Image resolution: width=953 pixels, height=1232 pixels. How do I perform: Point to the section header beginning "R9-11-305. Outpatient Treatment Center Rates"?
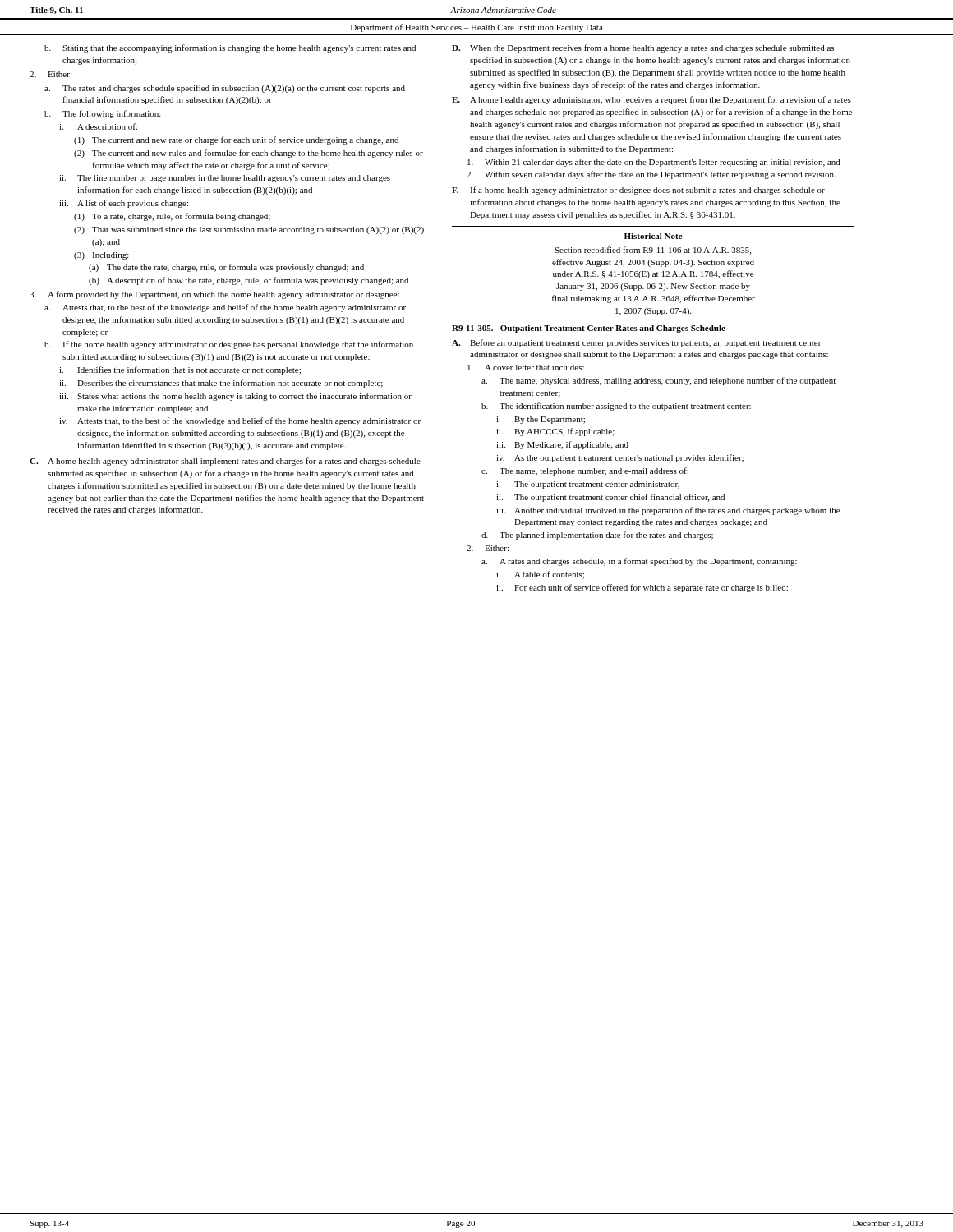[x=589, y=327]
